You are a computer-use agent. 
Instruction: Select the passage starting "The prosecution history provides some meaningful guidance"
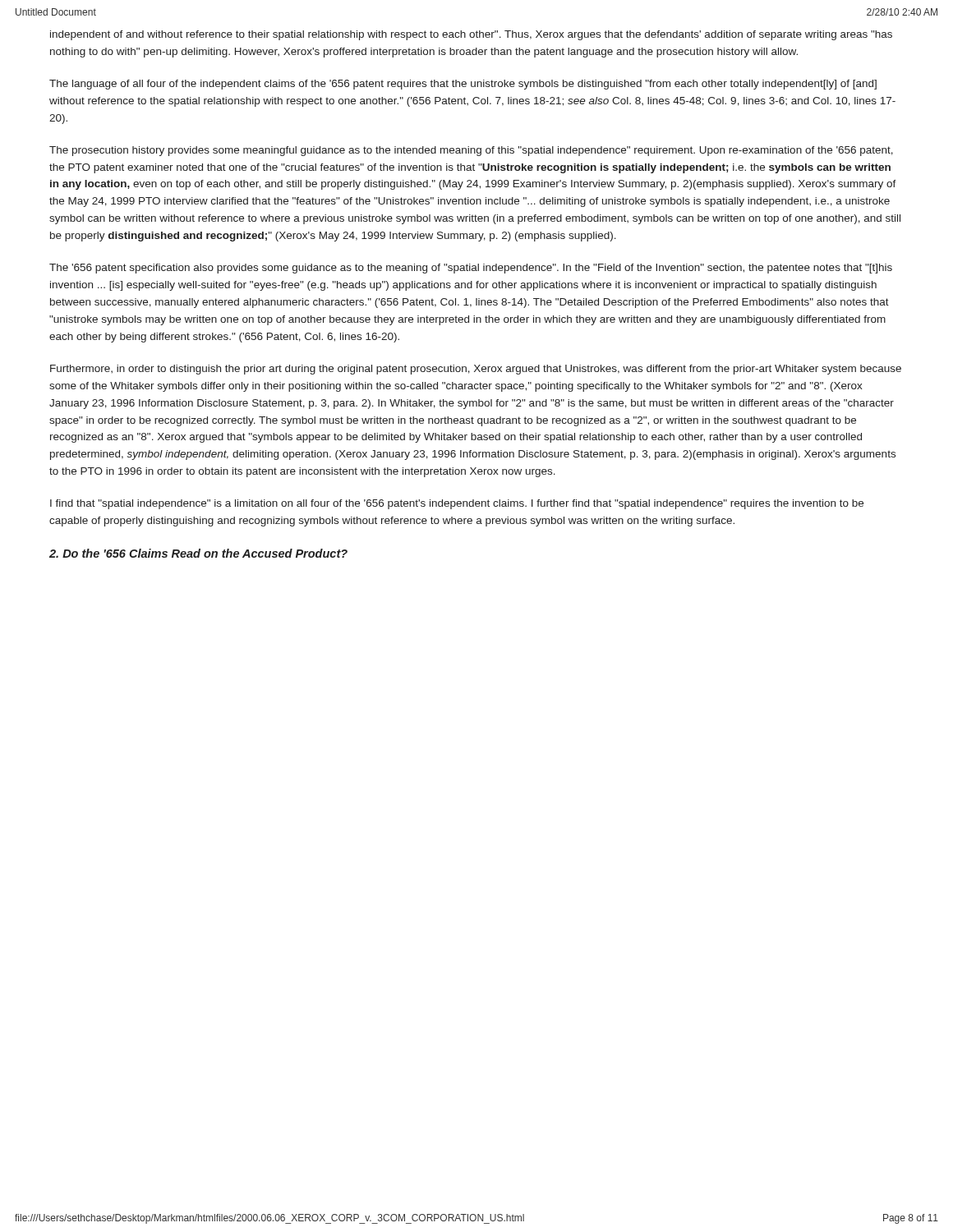[x=475, y=192]
